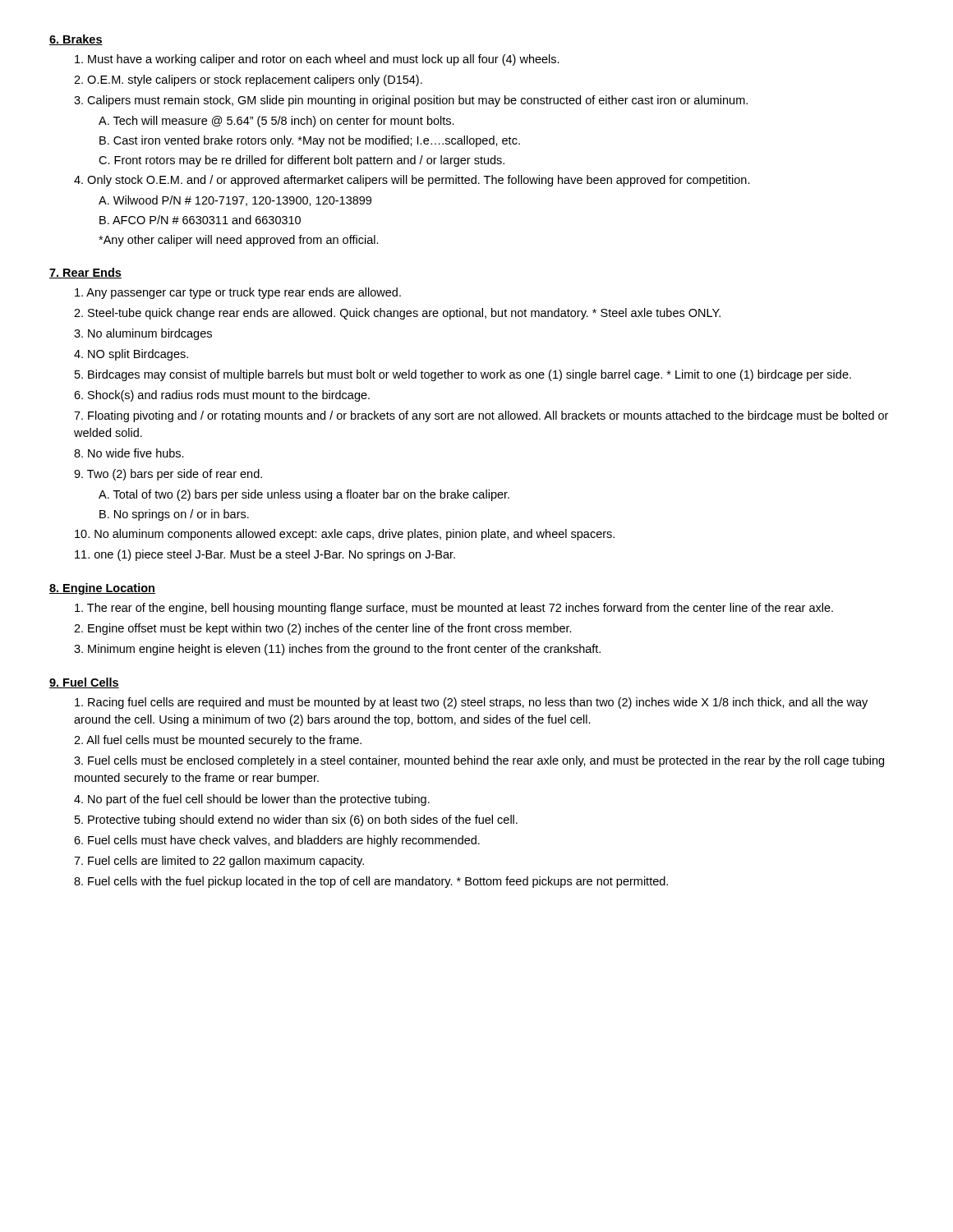This screenshot has width=953, height=1232.
Task: Where is the passage that starts "7. Fuel cells are limited to"?
Action: click(x=219, y=860)
